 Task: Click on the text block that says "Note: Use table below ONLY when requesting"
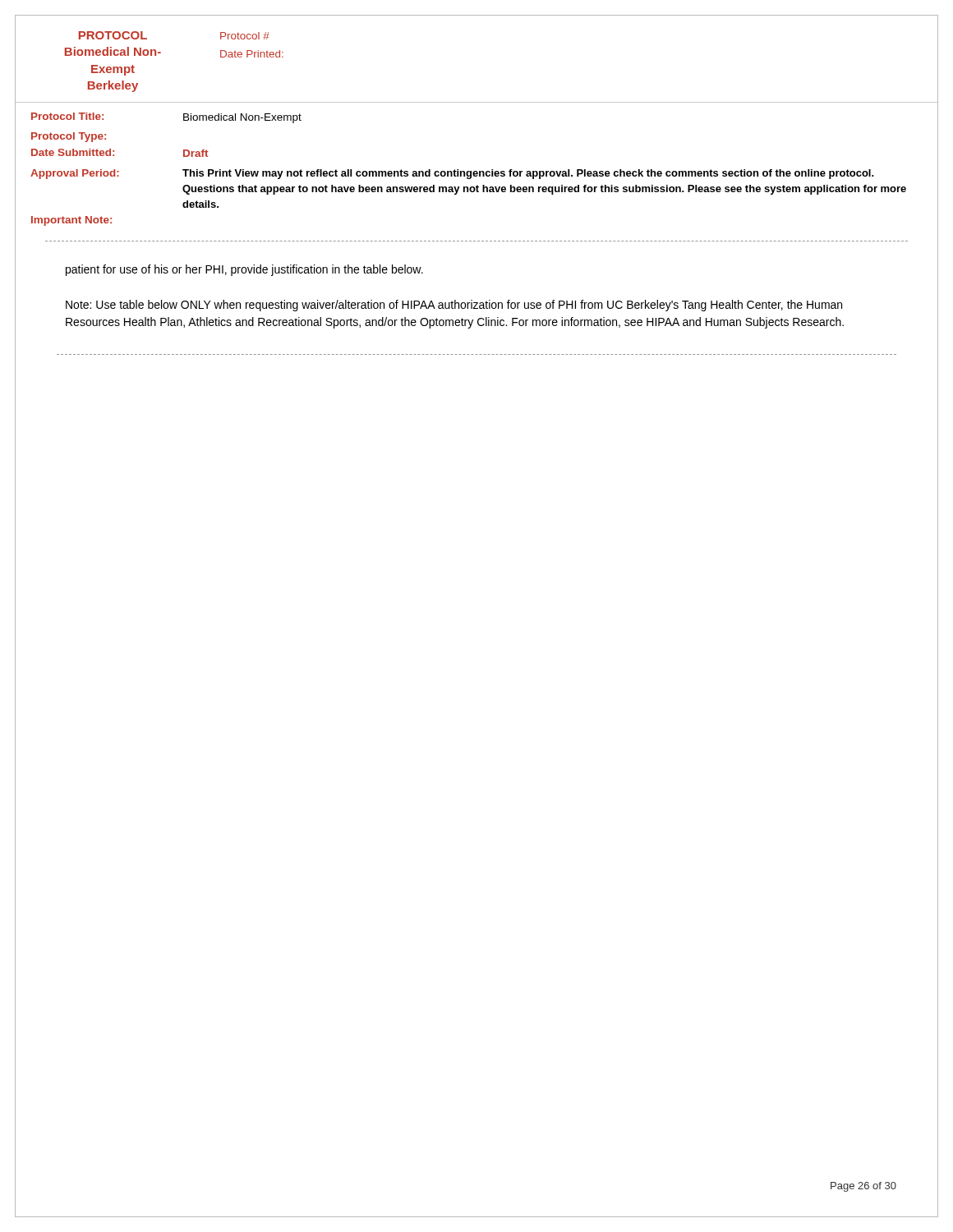(455, 313)
